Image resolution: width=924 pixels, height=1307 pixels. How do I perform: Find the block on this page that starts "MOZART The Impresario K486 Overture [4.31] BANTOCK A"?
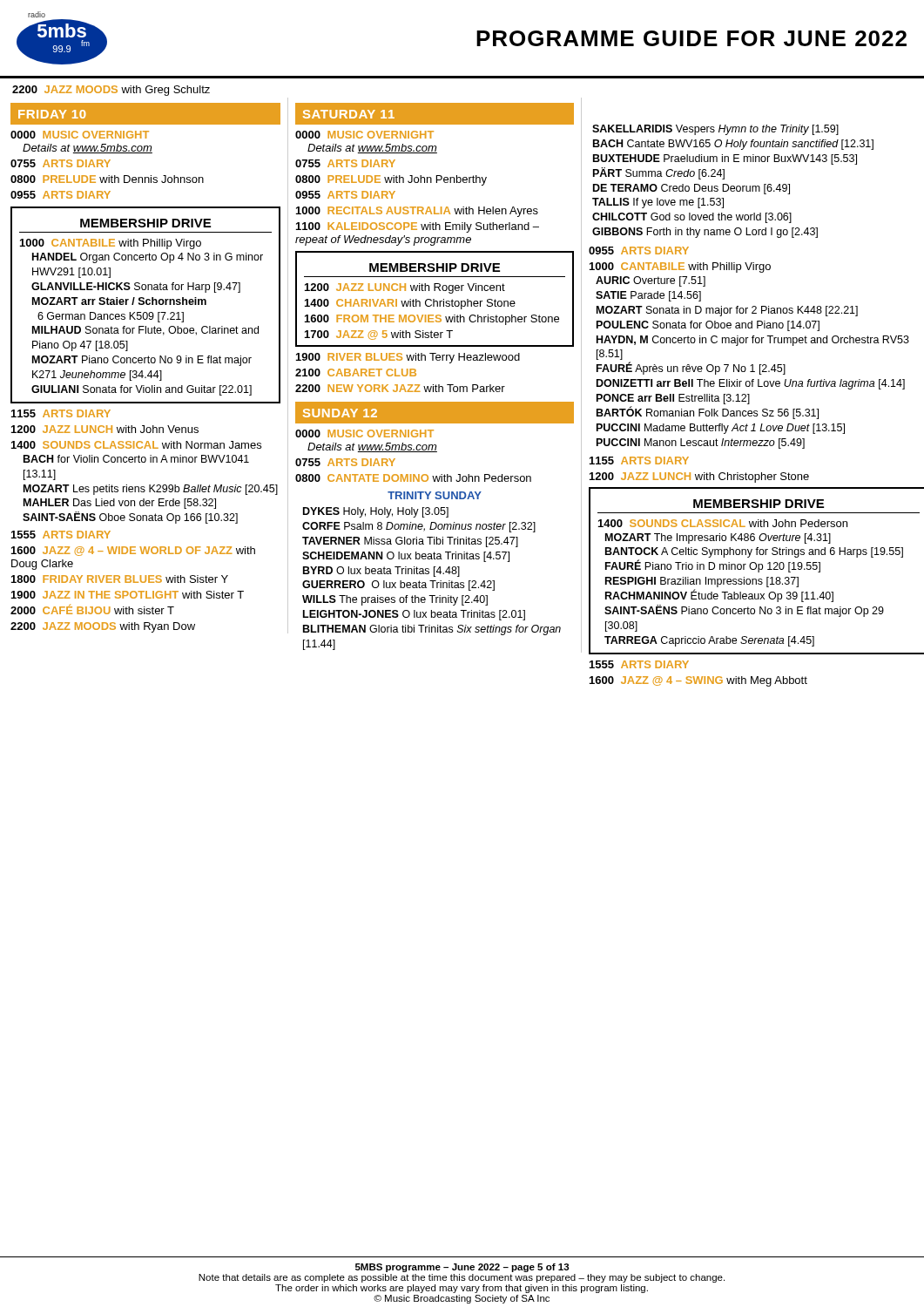(762, 589)
